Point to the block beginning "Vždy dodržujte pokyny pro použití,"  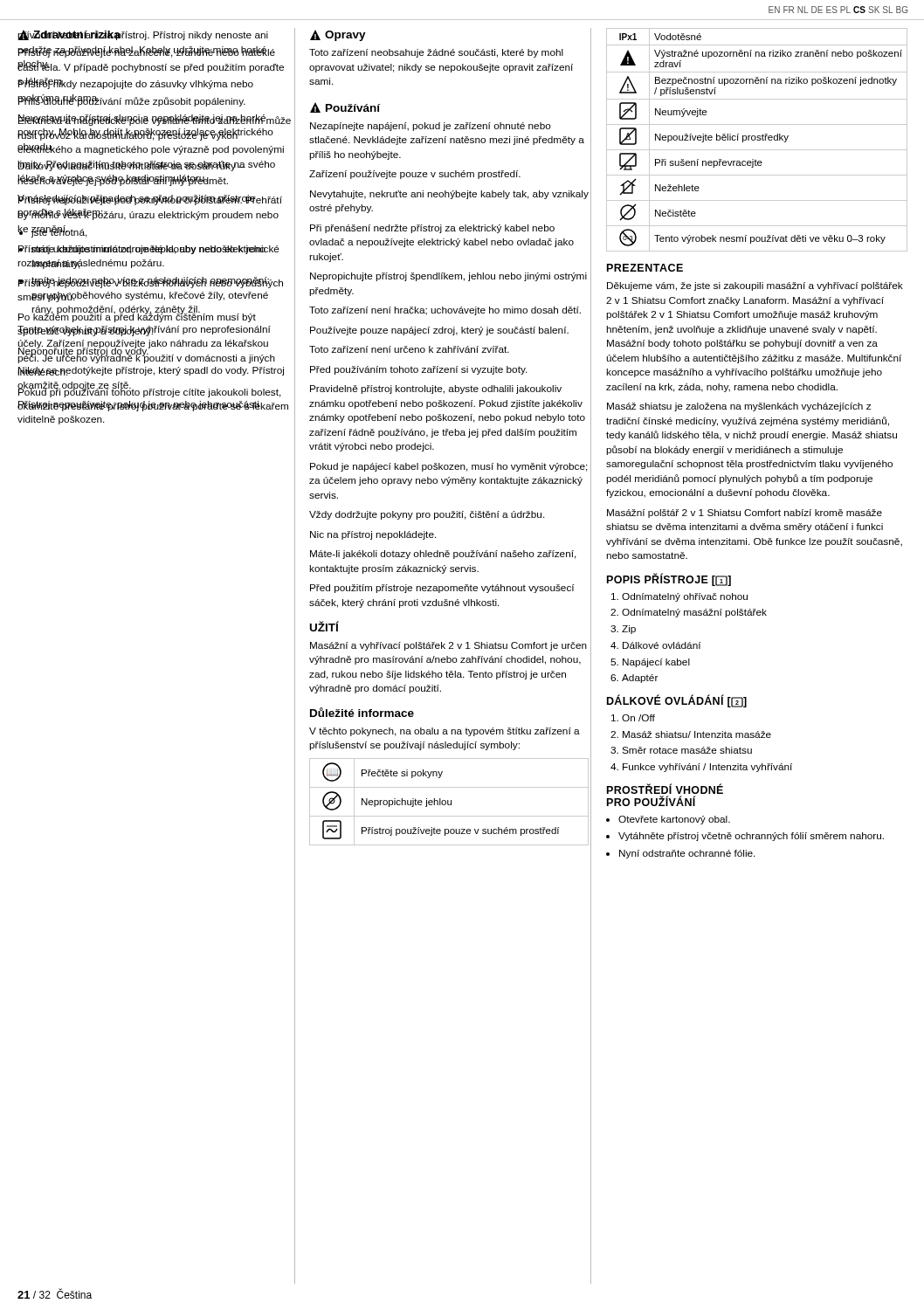pyautogui.click(x=449, y=515)
